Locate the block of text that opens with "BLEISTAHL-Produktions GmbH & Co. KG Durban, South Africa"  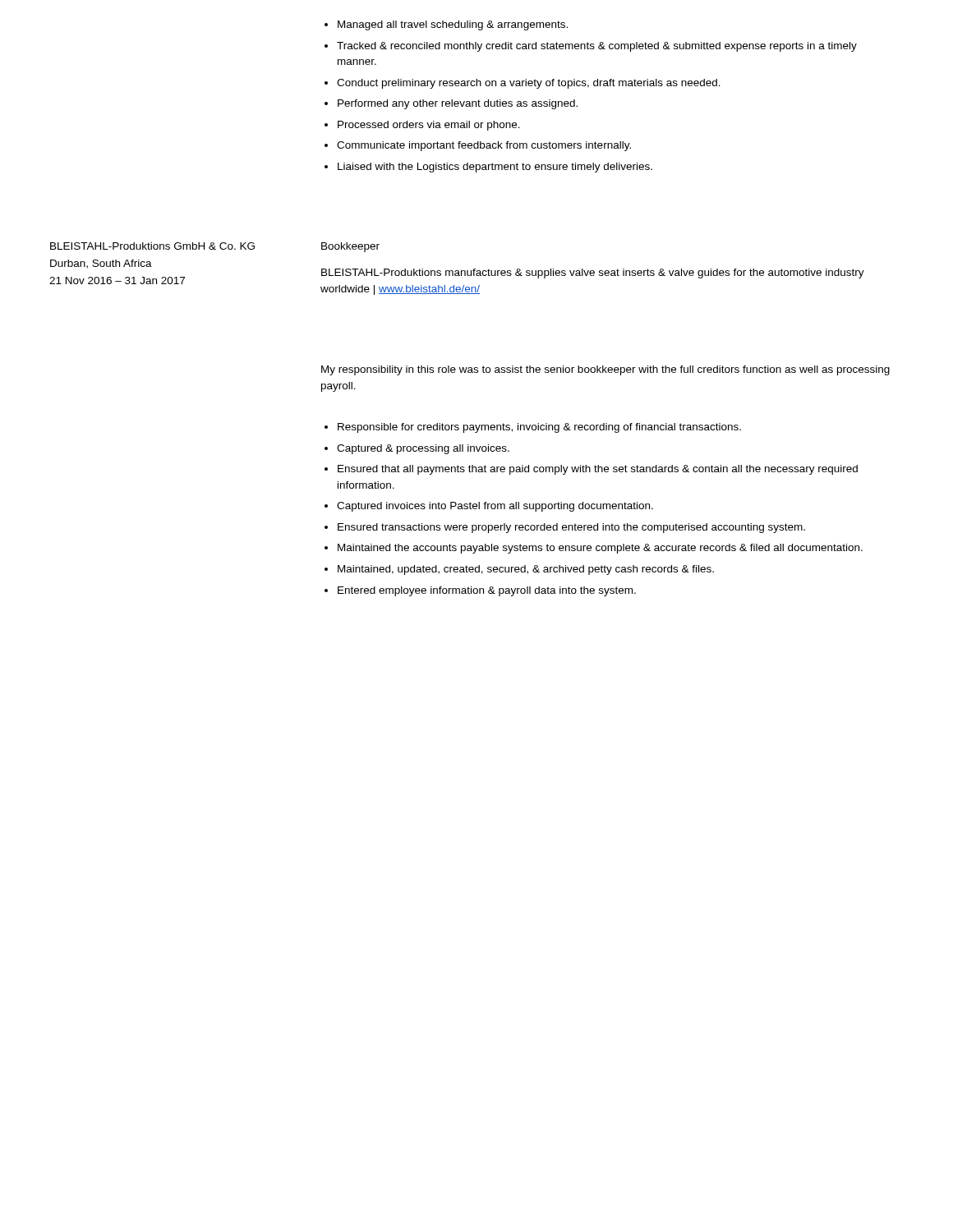tap(152, 263)
